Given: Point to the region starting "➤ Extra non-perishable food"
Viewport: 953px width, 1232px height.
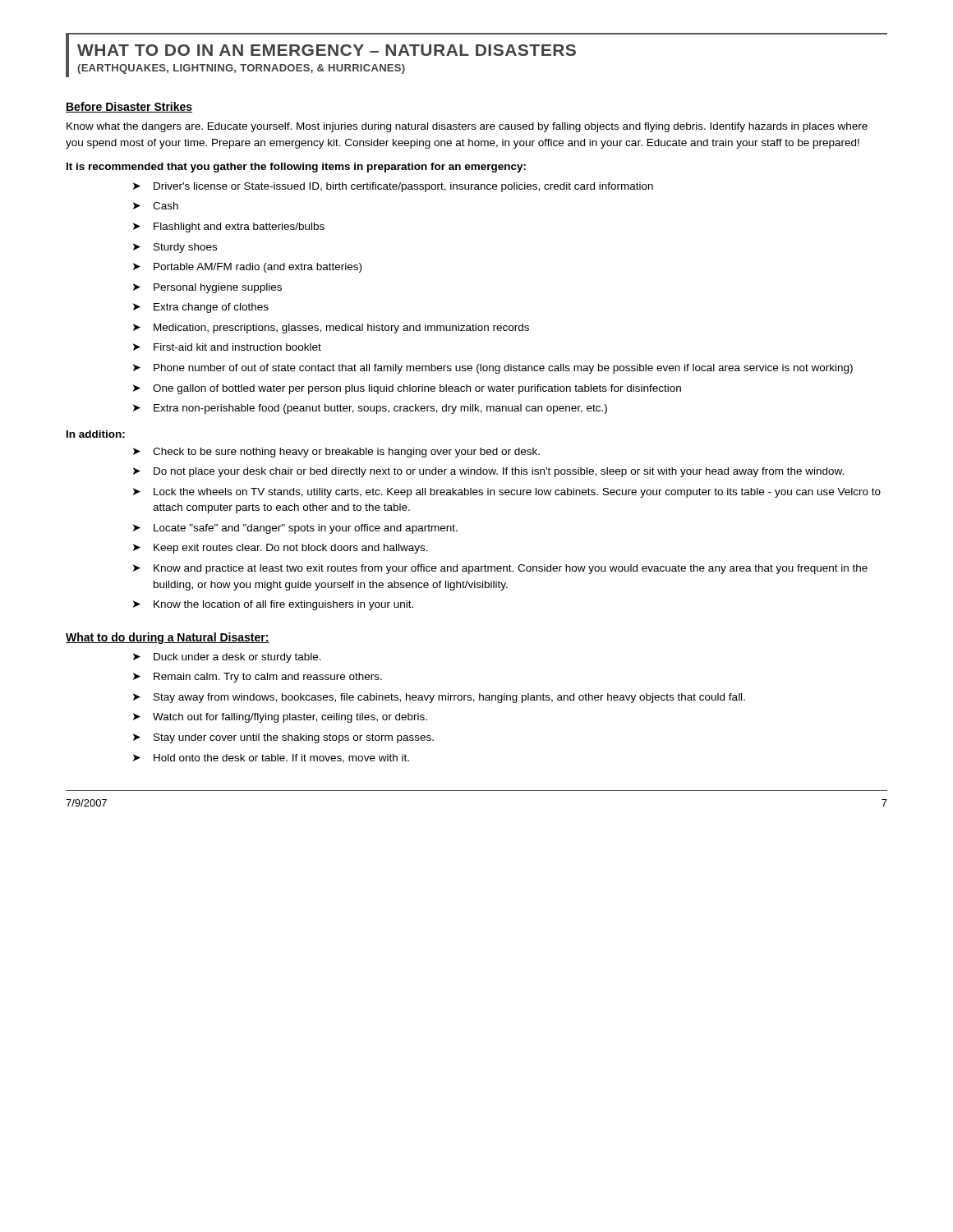Looking at the screenshot, I should pos(370,408).
